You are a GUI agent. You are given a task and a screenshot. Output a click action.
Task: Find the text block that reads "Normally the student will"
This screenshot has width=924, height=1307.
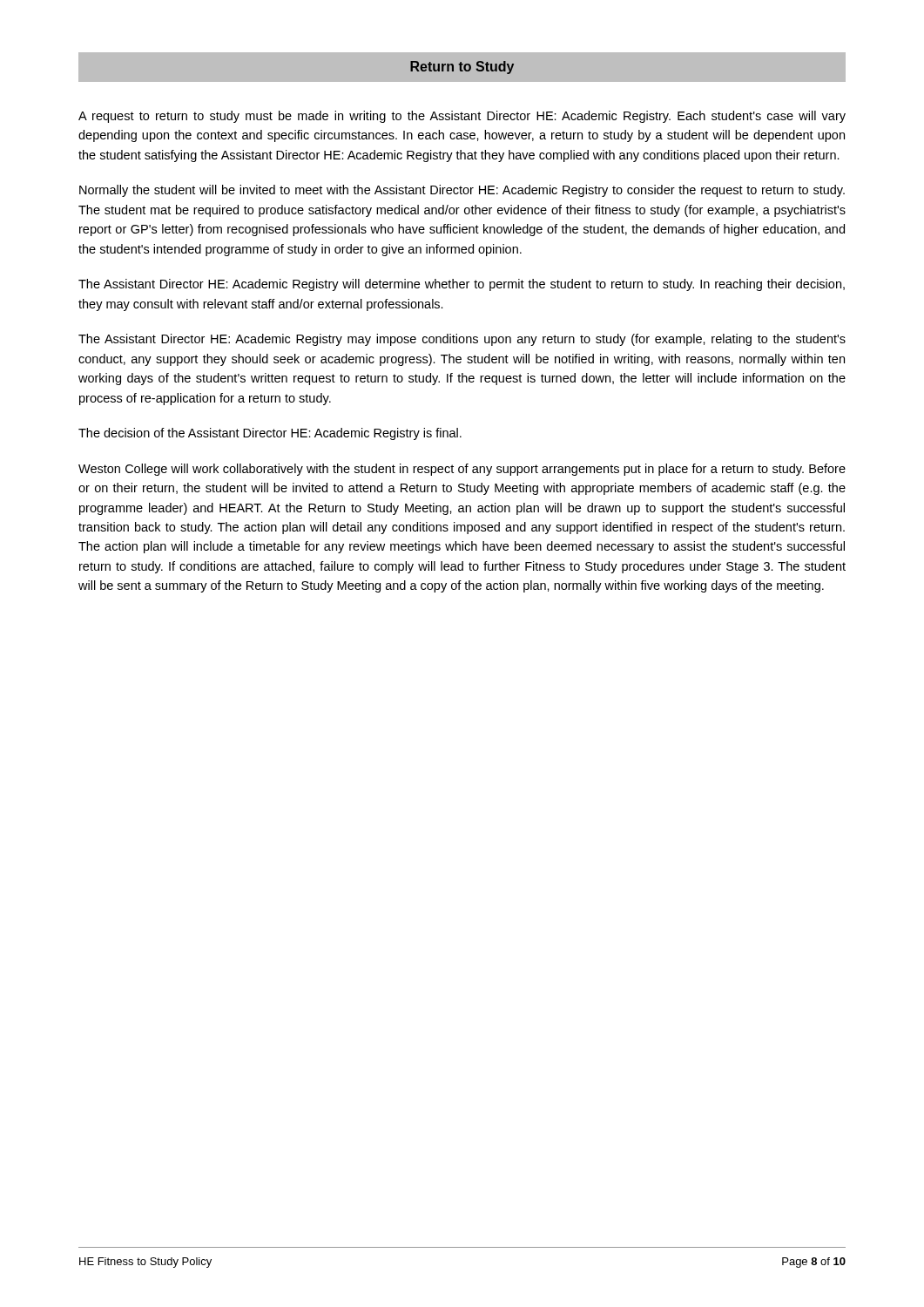[x=462, y=220]
